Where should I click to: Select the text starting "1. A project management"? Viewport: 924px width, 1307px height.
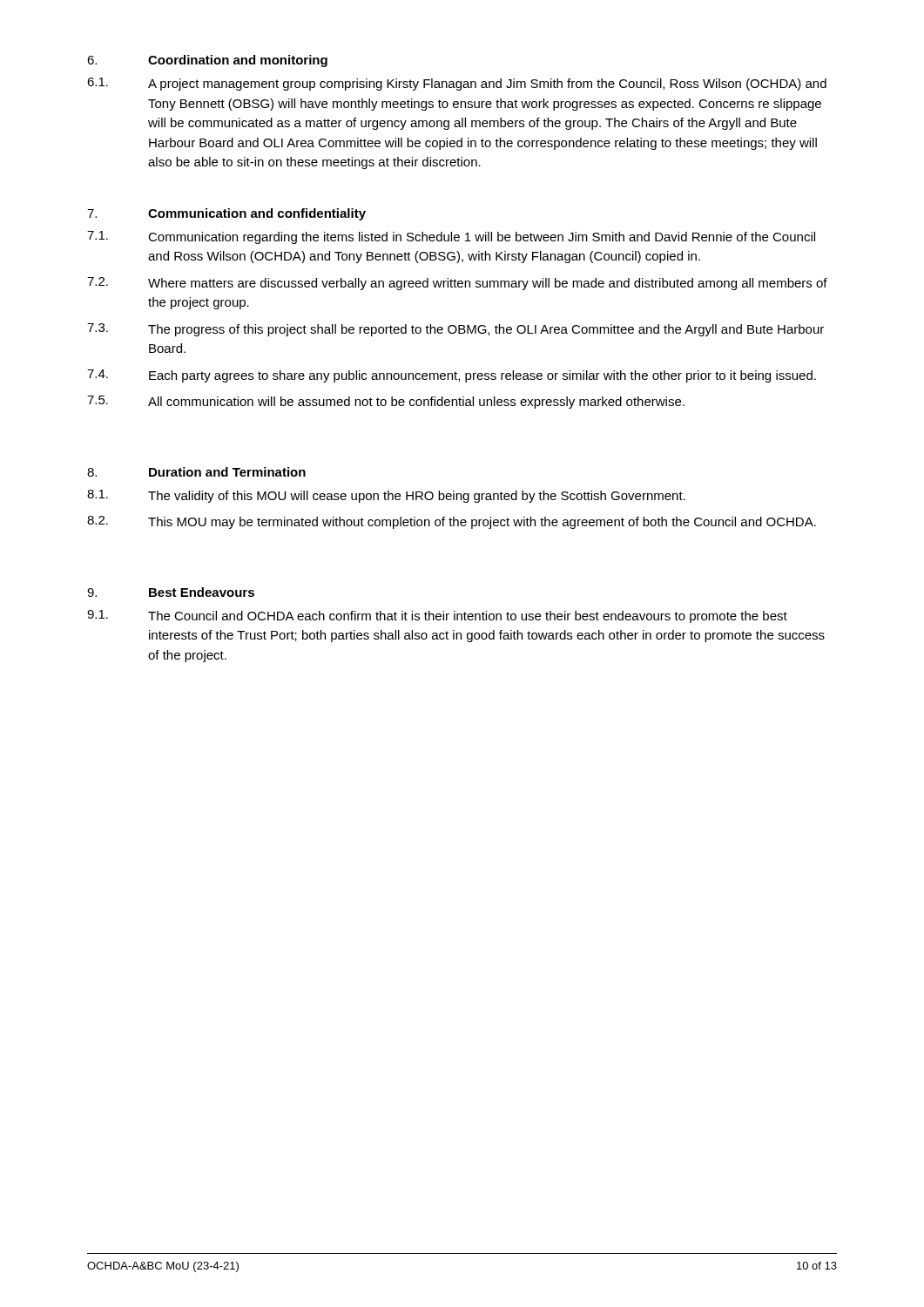coord(462,123)
